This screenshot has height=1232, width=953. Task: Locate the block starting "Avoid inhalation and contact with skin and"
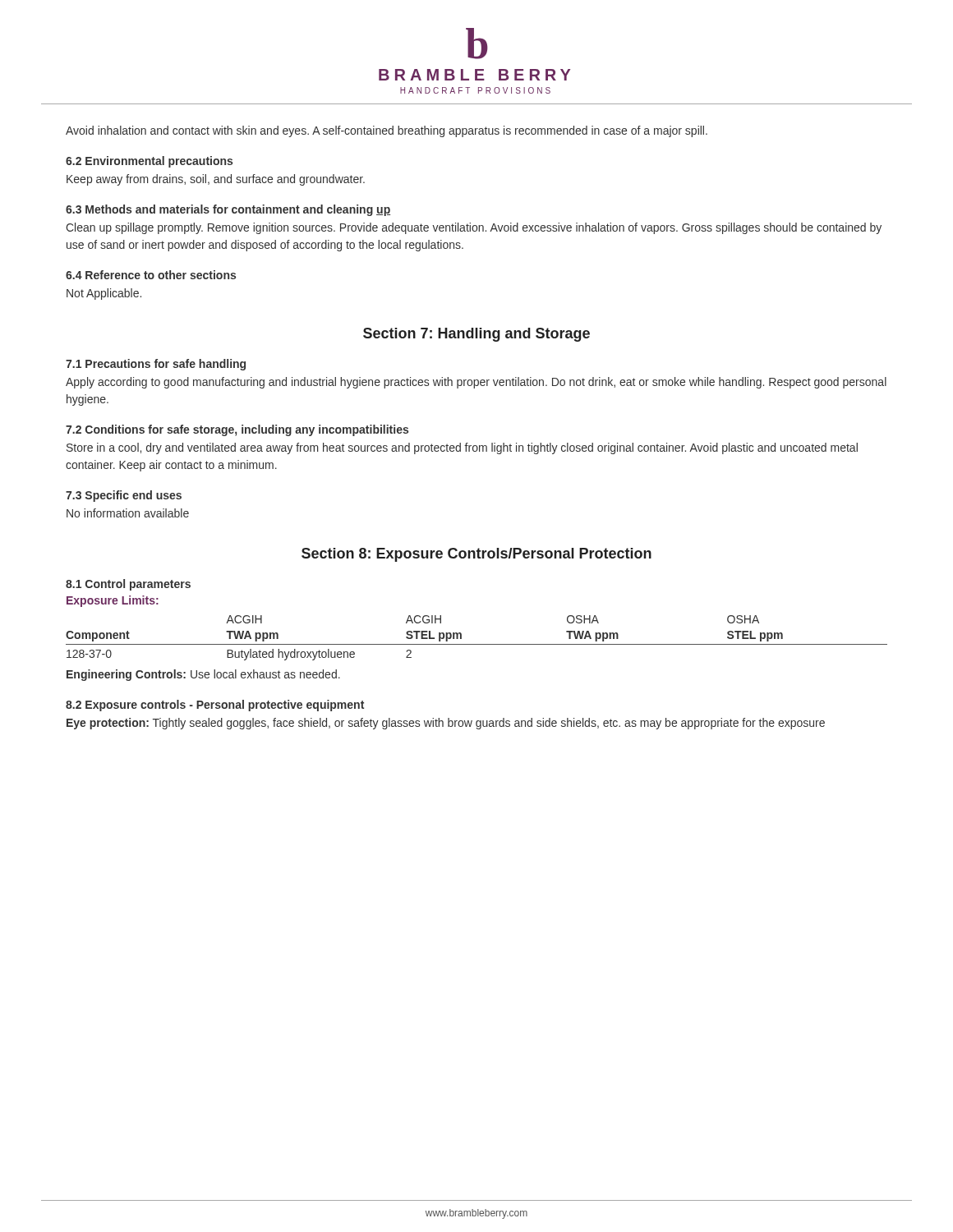387,131
